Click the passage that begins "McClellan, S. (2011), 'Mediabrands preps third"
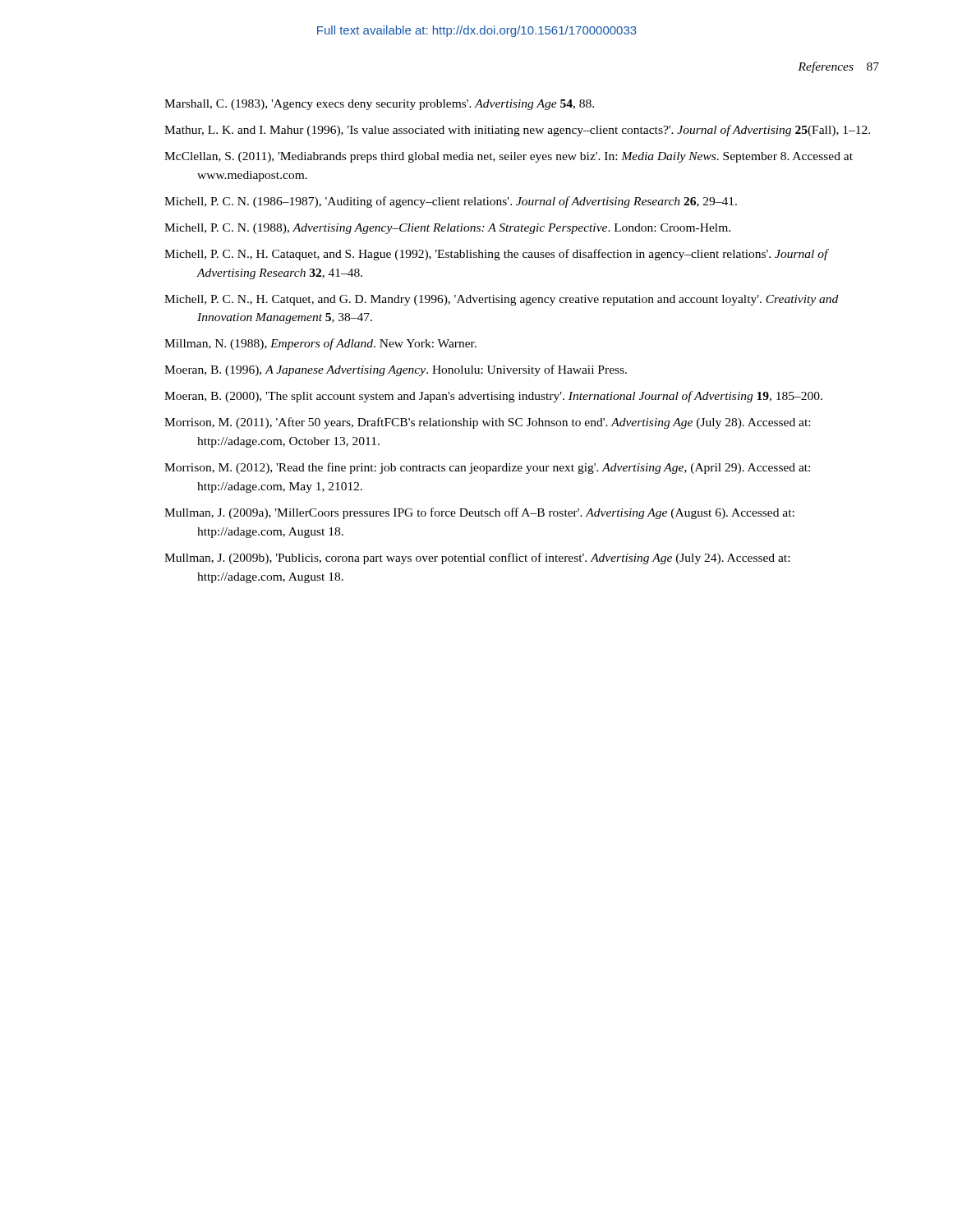 pyautogui.click(x=509, y=165)
